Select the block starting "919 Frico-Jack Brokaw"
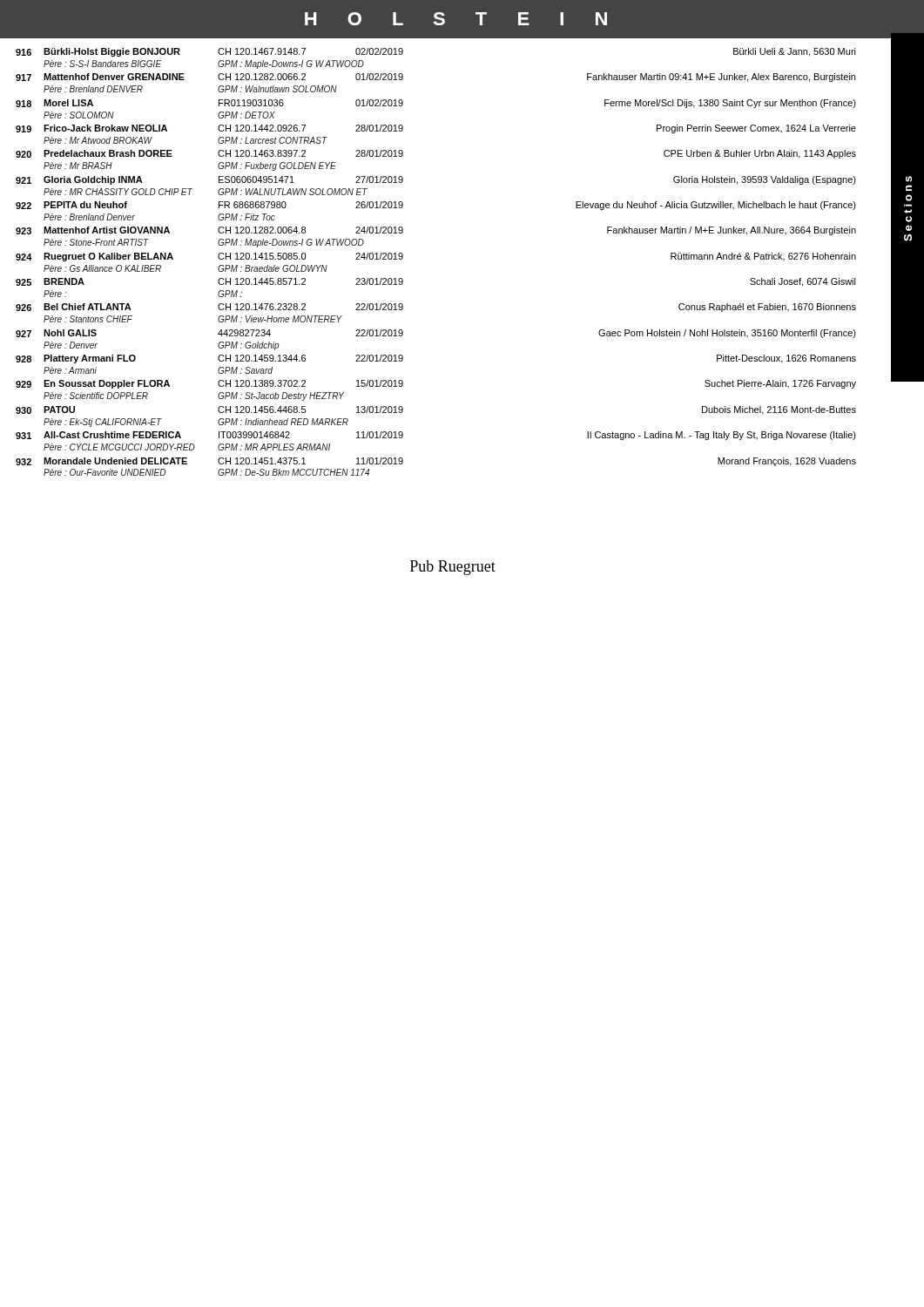Viewport: 924px width, 1307px height. [x=111, y=129]
